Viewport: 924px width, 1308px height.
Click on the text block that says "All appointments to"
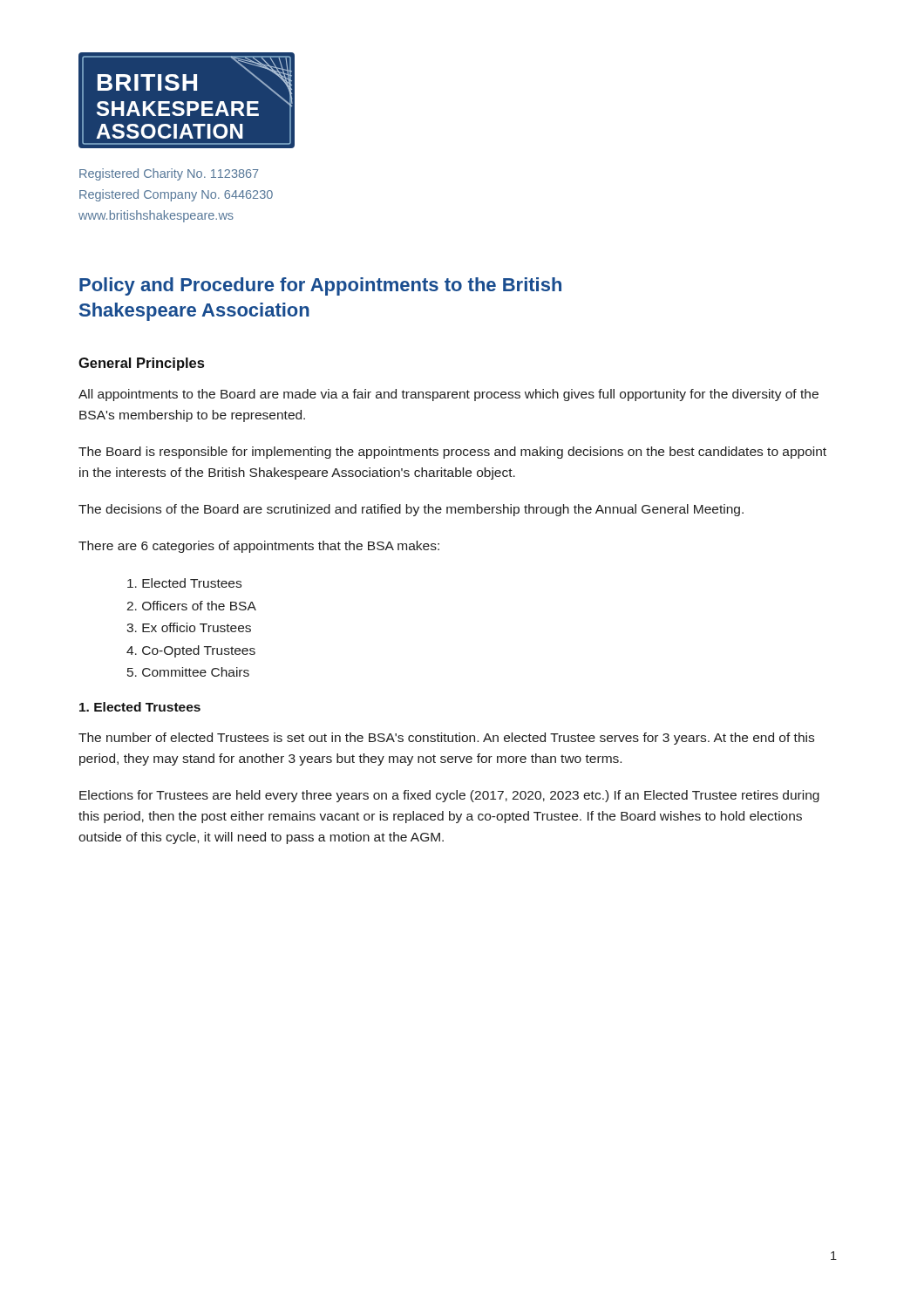[x=449, y=404]
